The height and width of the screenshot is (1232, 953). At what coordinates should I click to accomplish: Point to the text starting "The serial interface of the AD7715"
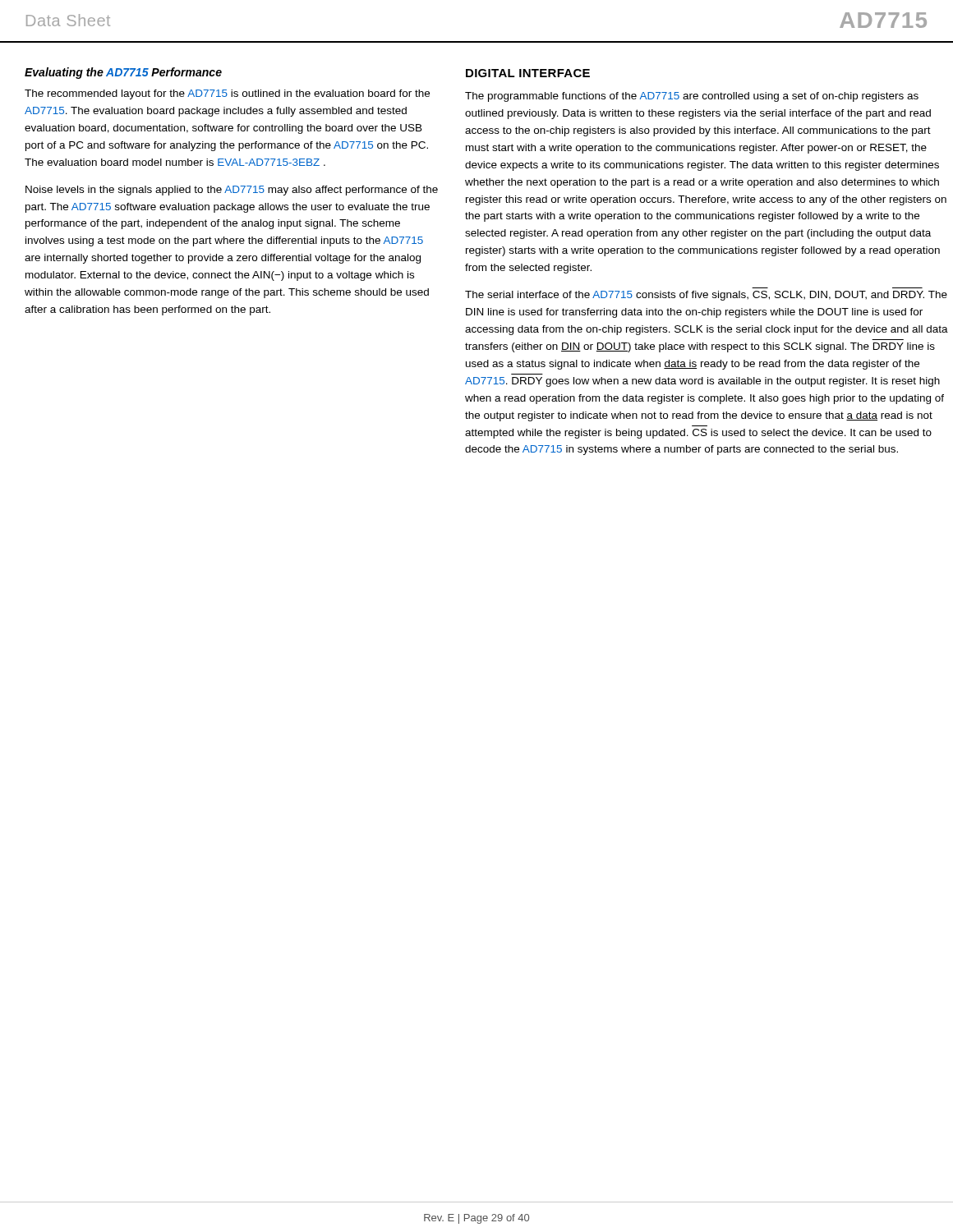[706, 372]
